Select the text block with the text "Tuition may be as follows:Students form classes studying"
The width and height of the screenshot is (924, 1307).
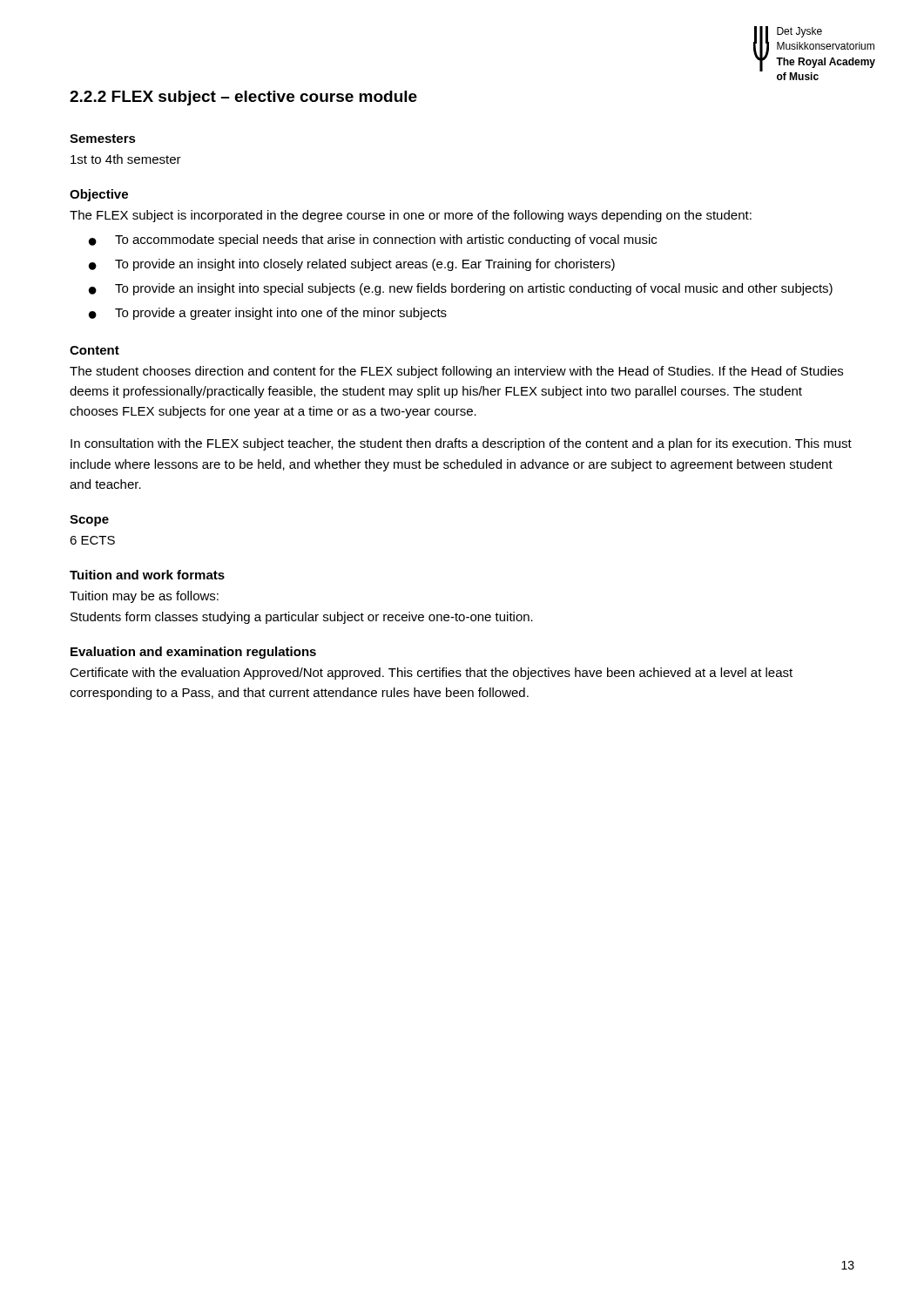tap(302, 606)
